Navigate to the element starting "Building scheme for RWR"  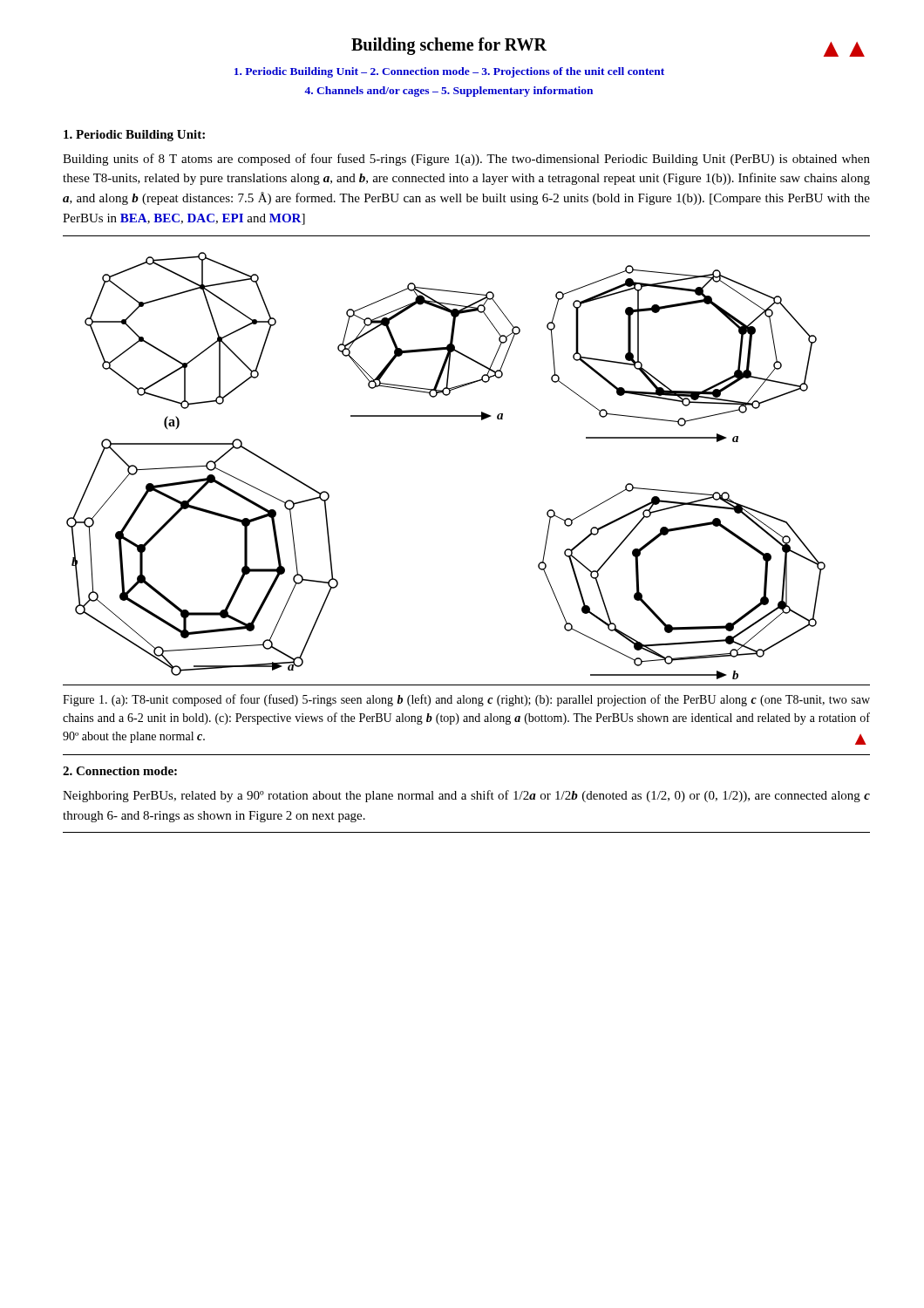[x=449, y=44]
